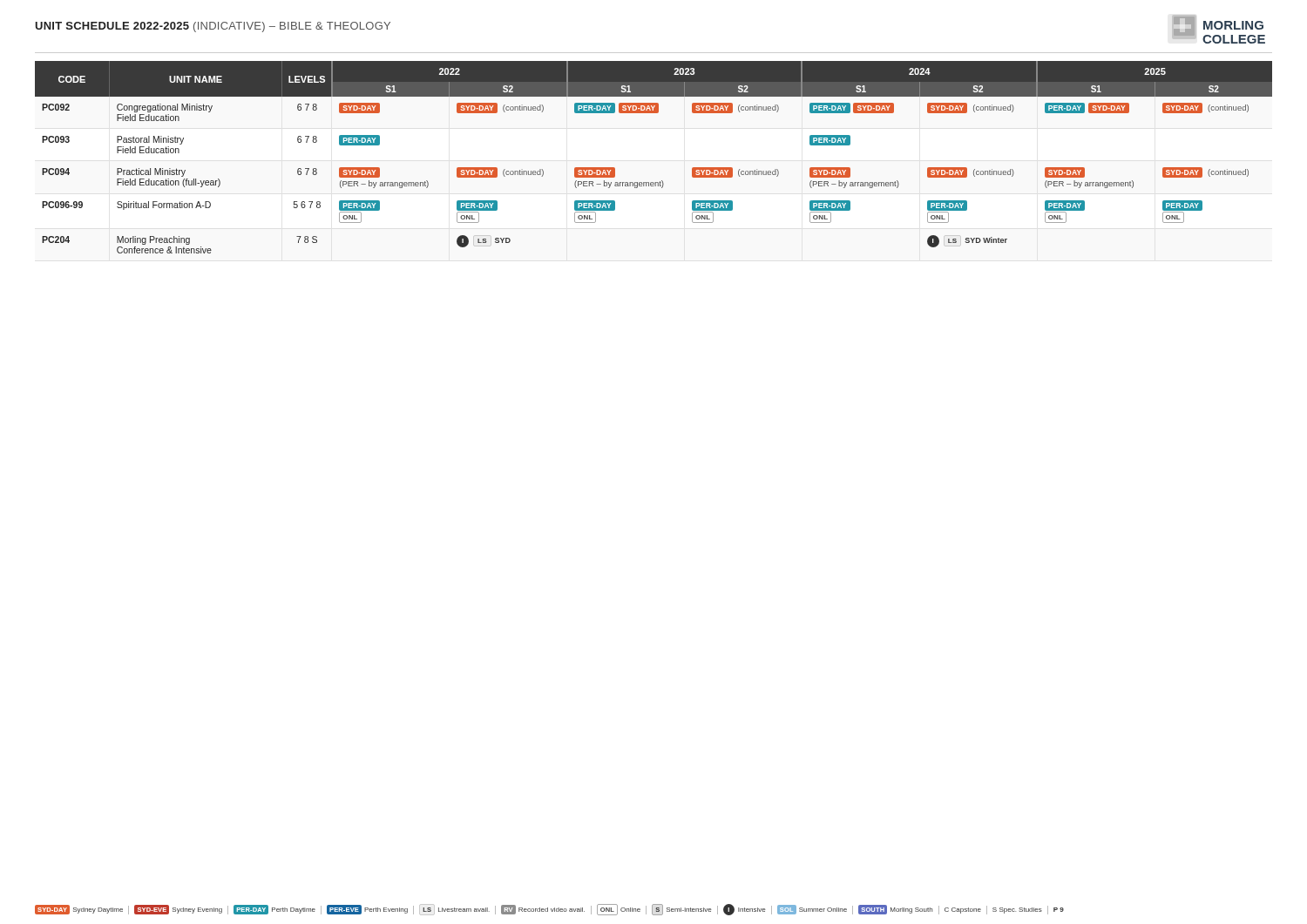Viewport: 1307px width, 924px height.
Task: Where is the title that starts "UNIT SCHEDULE 2022-2025 (INDICATIVE) – BIBLE"?
Action: coord(213,26)
